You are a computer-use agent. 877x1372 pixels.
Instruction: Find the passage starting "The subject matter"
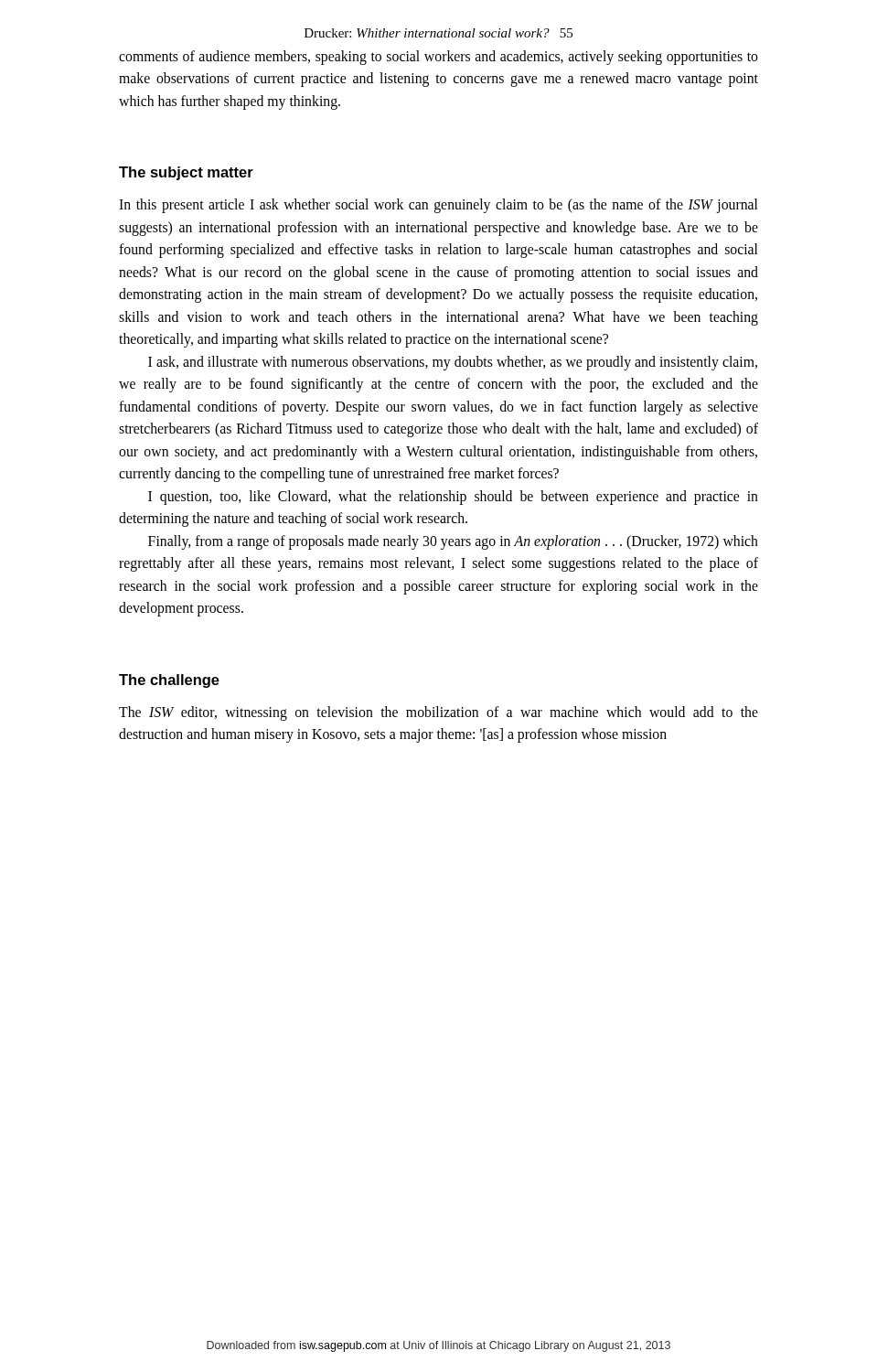[x=186, y=172]
